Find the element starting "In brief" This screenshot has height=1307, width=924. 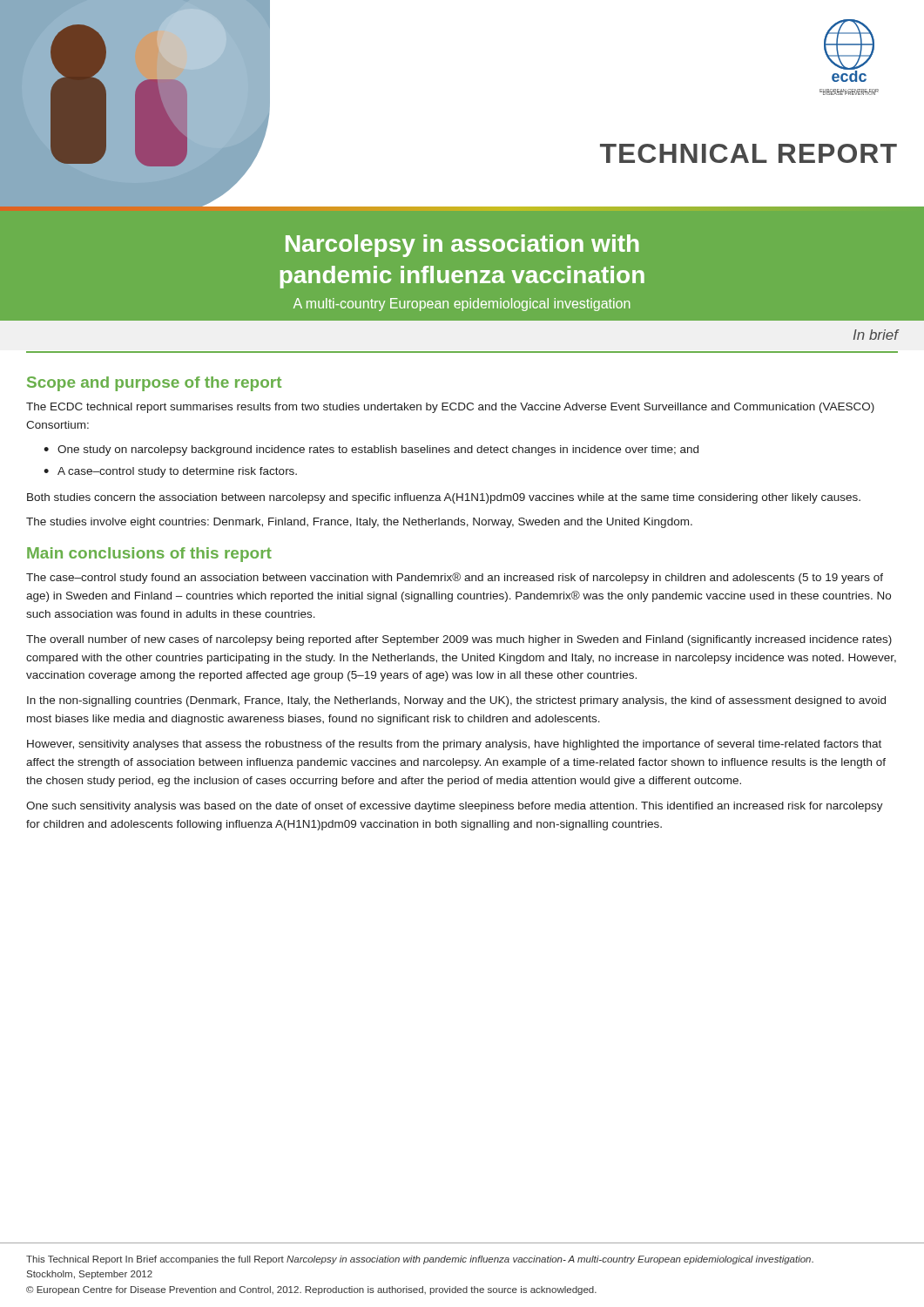point(875,335)
